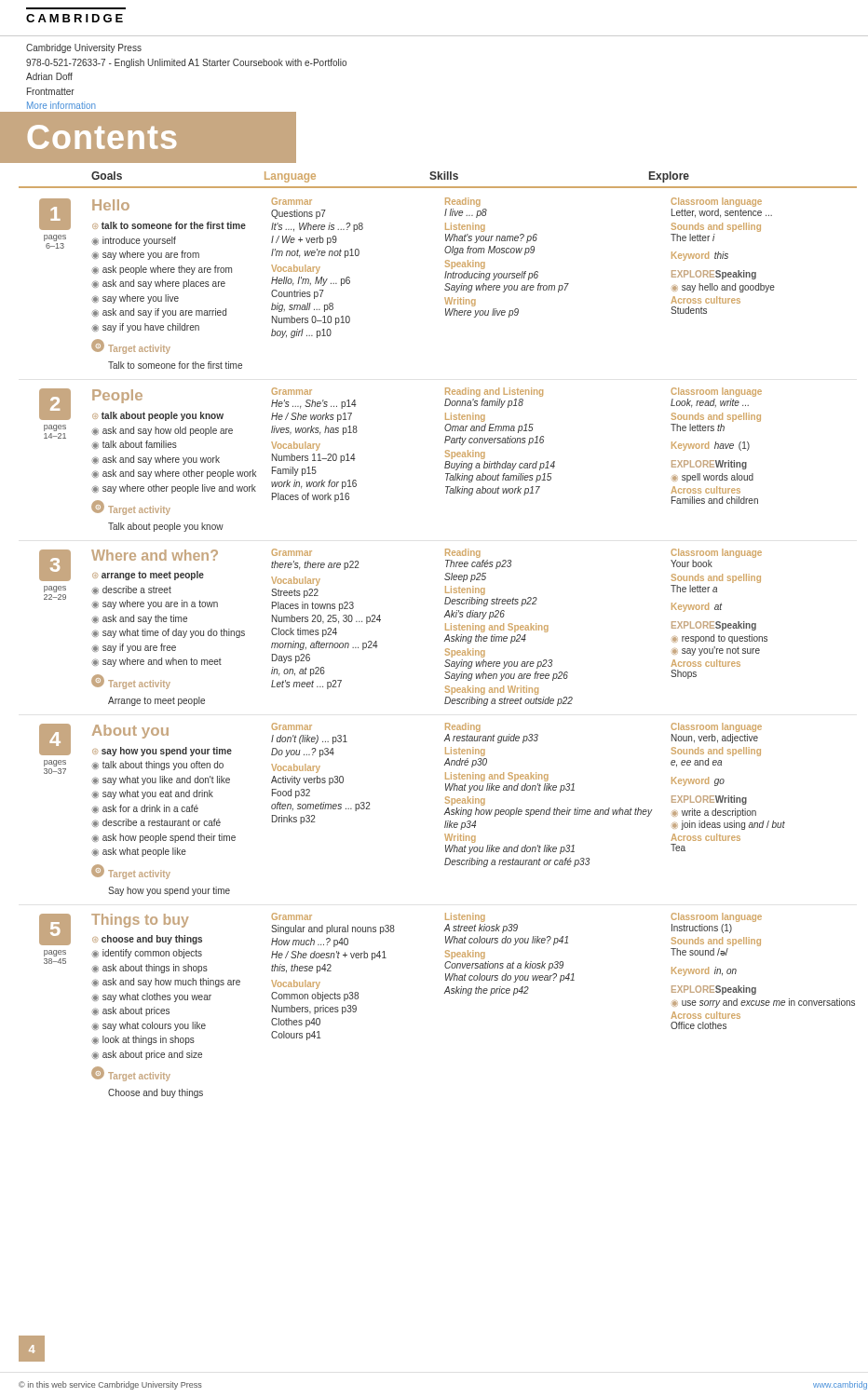Screen dimensions: 1397x868
Task: Point to the passage starting "Cambridge University Press 978-0-521-72633-7 - English Unlimited A1"
Action: 187,77
